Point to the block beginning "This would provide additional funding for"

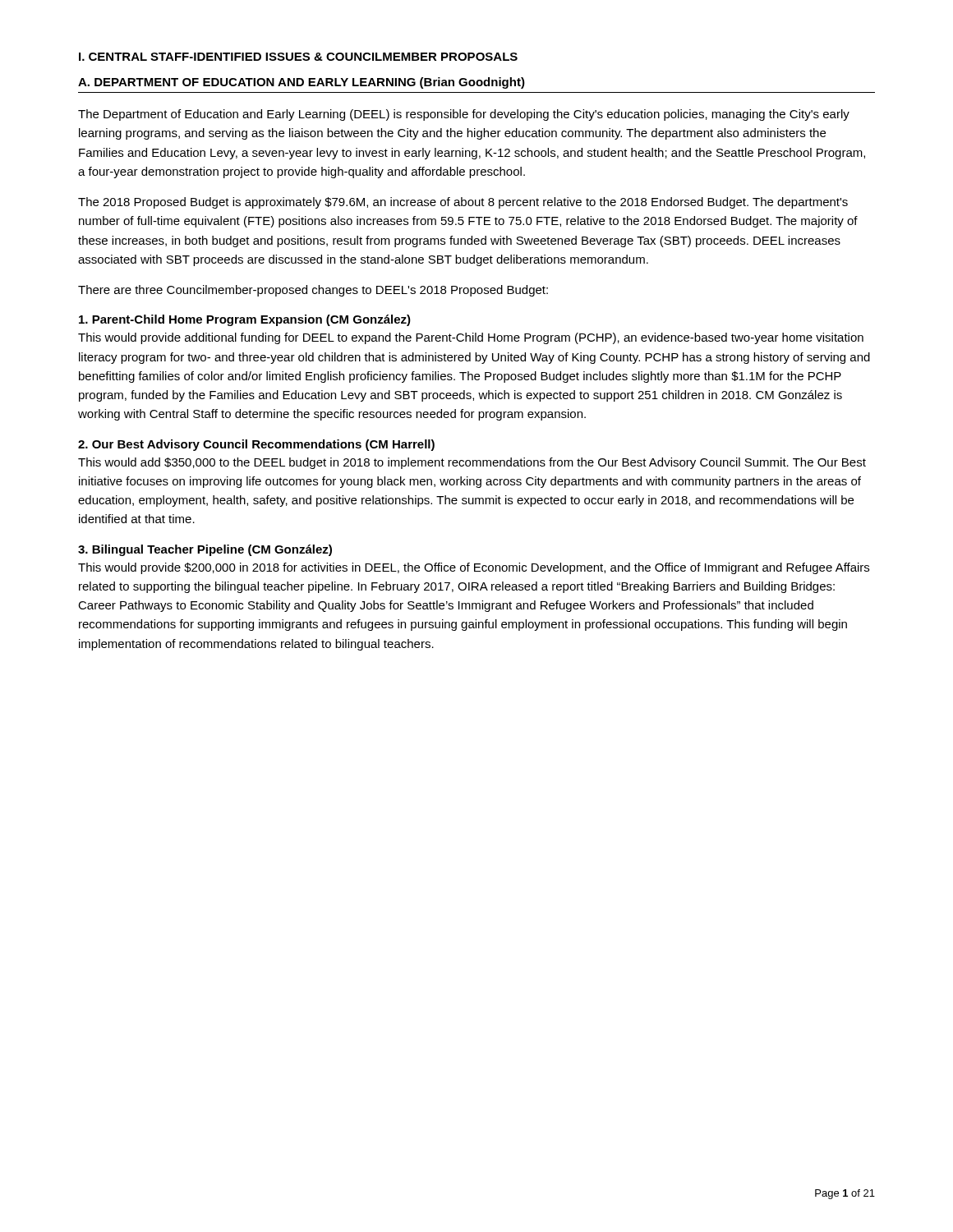[x=474, y=376]
